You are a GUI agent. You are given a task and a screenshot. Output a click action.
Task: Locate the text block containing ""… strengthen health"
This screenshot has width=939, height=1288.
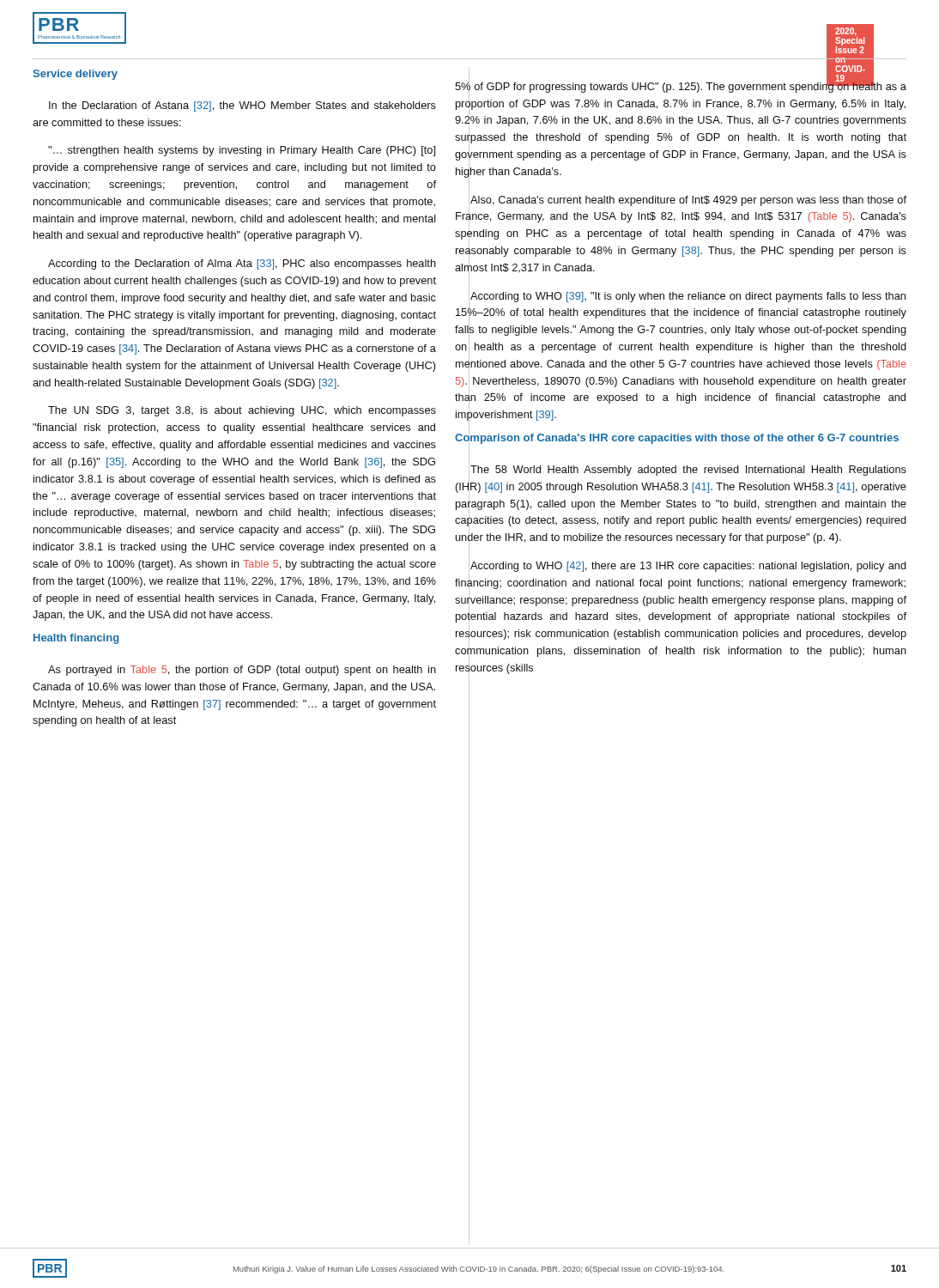[234, 193]
